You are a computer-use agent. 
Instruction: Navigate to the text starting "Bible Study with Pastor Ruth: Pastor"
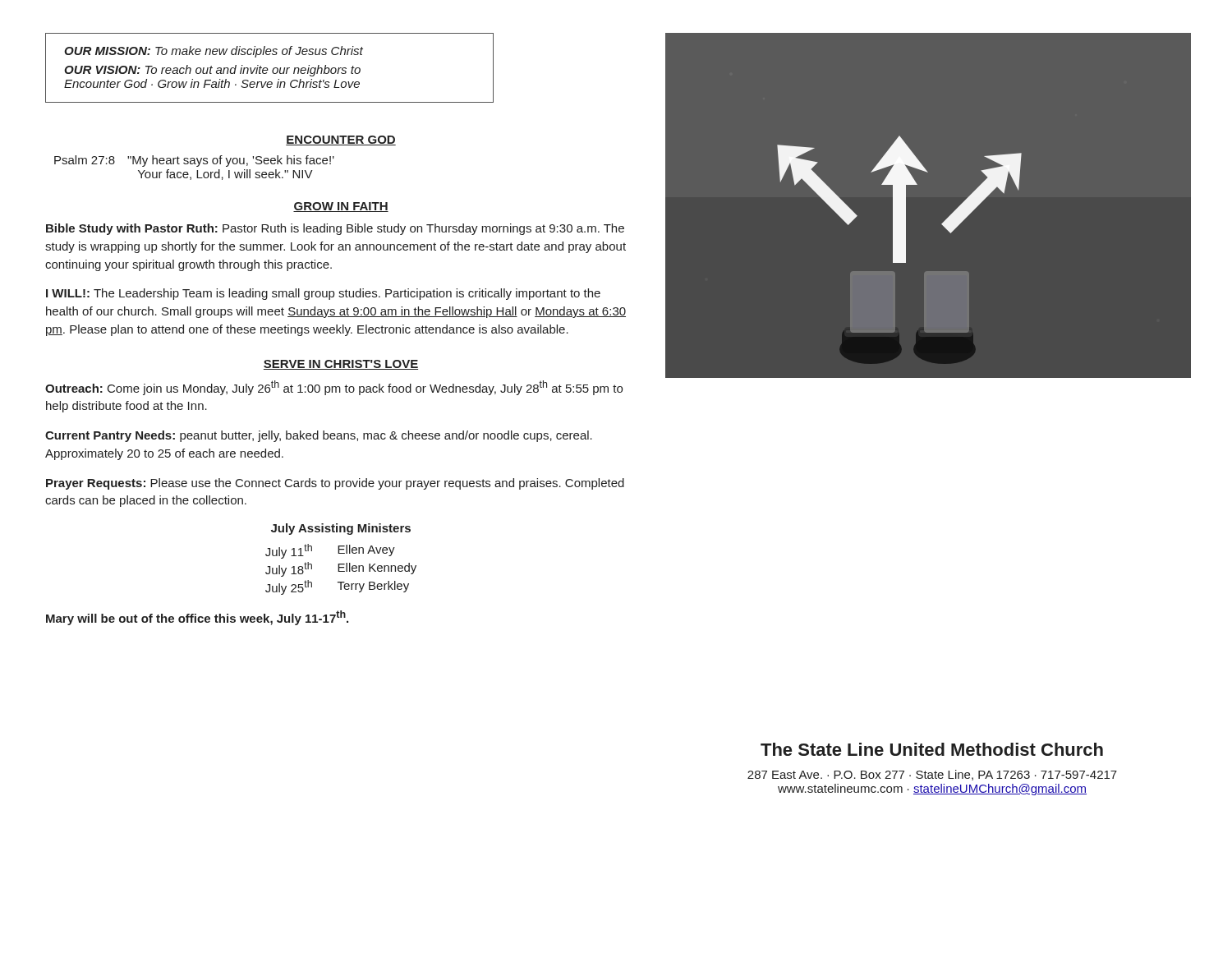pos(336,246)
